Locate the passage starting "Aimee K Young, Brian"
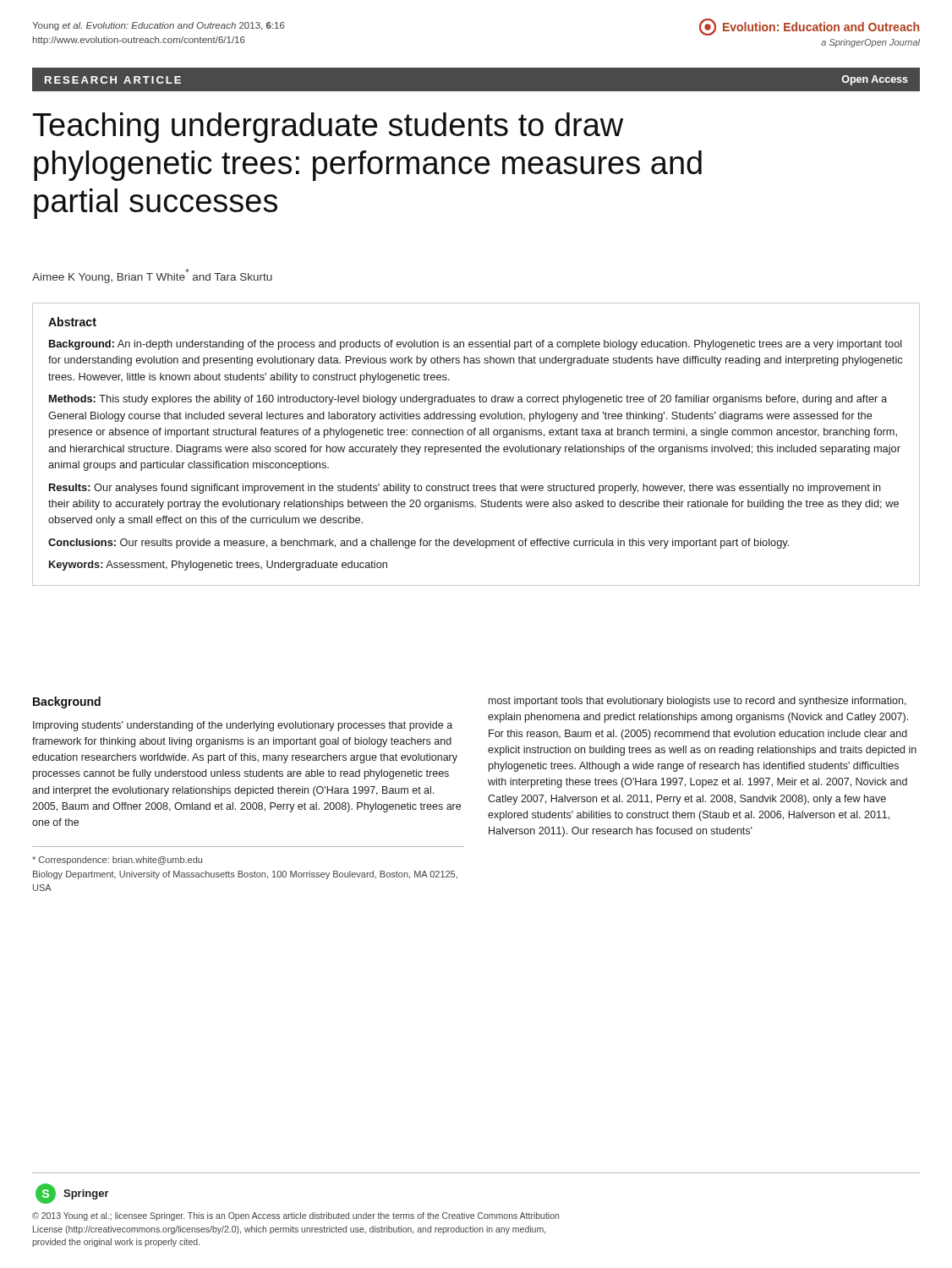This screenshot has width=952, height=1268. [152, 275]
